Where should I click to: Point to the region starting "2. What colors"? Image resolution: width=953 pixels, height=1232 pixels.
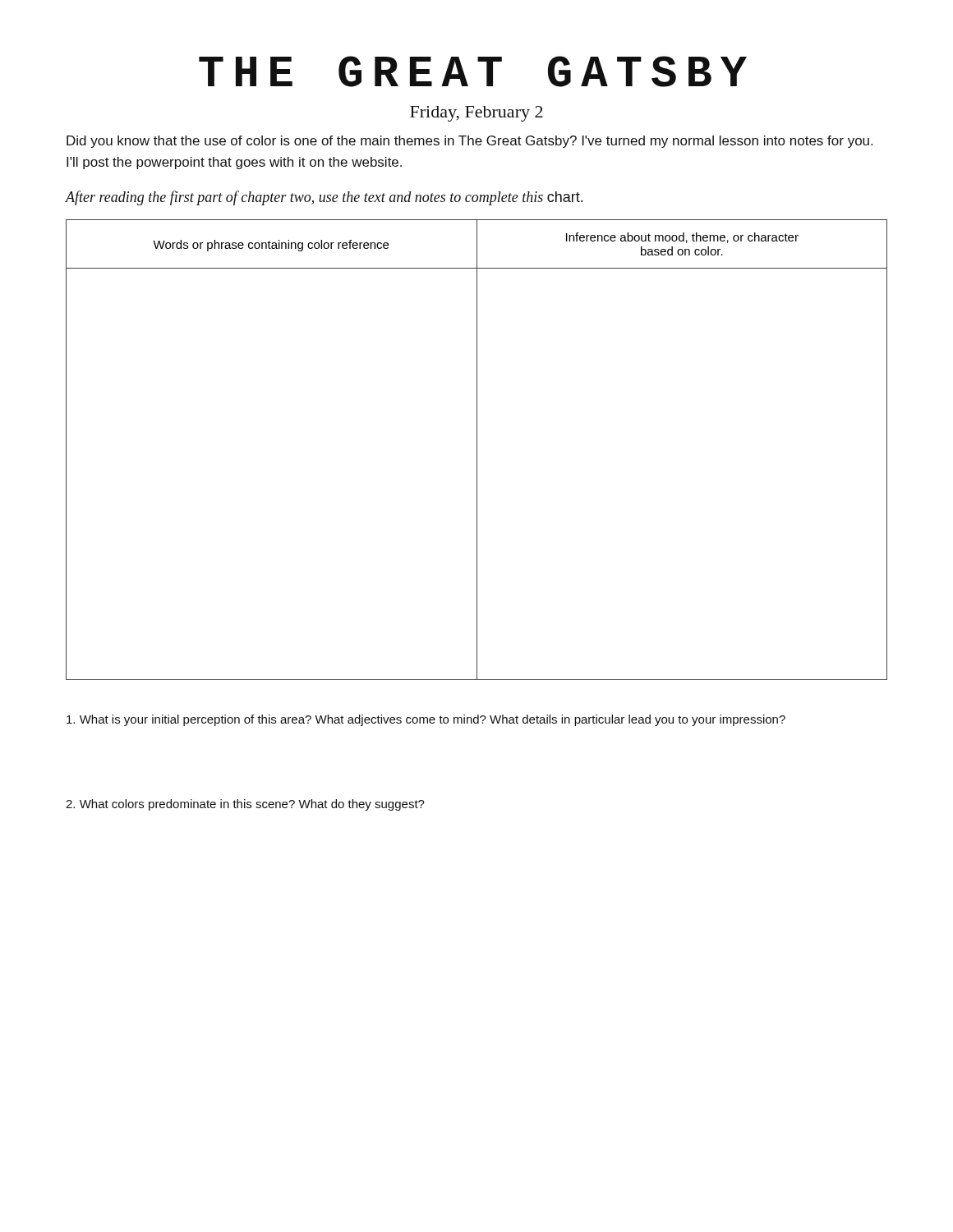pyautogui.click(x=245, y=804)
